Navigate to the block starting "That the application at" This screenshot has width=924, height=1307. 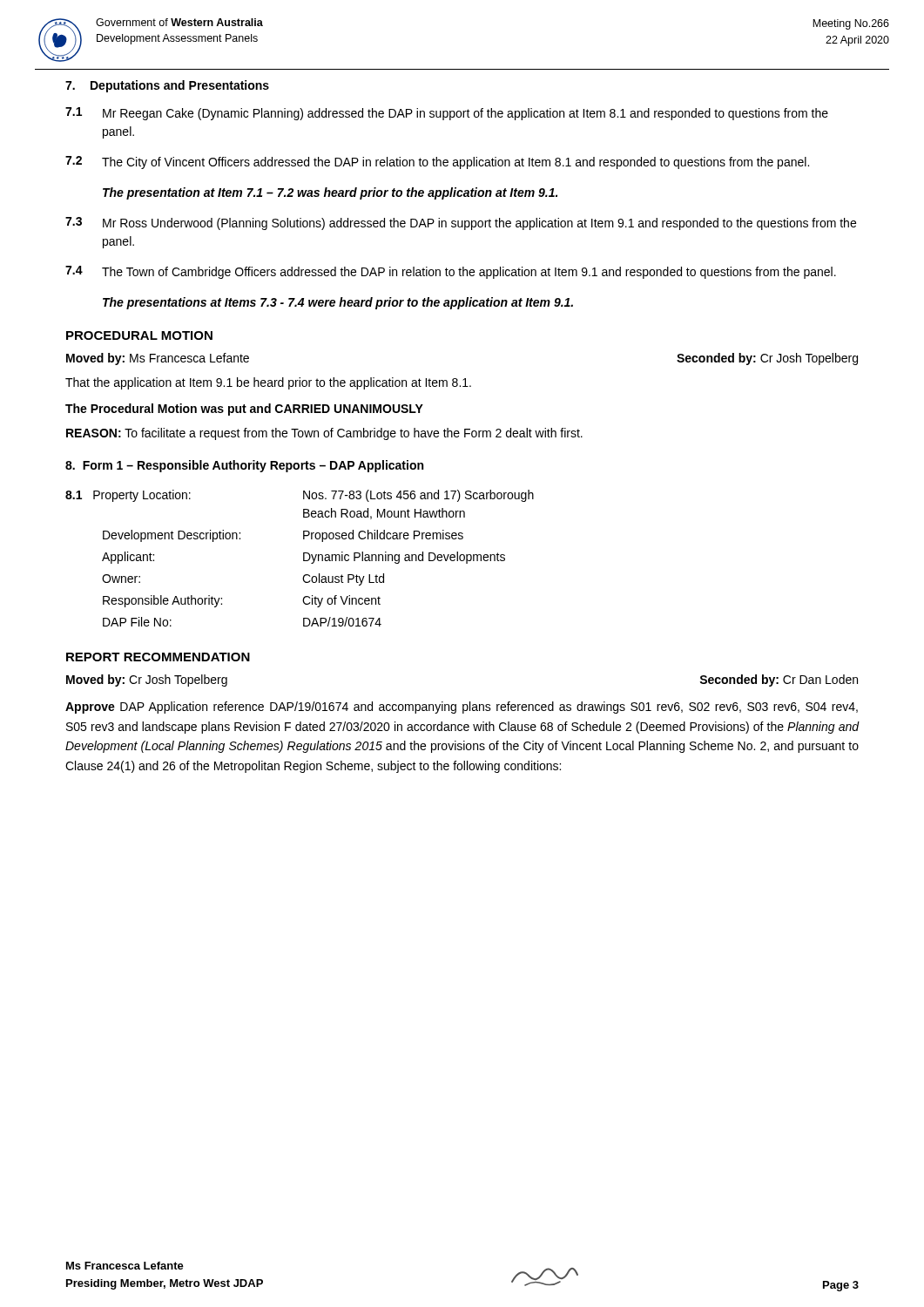(269, 382)
